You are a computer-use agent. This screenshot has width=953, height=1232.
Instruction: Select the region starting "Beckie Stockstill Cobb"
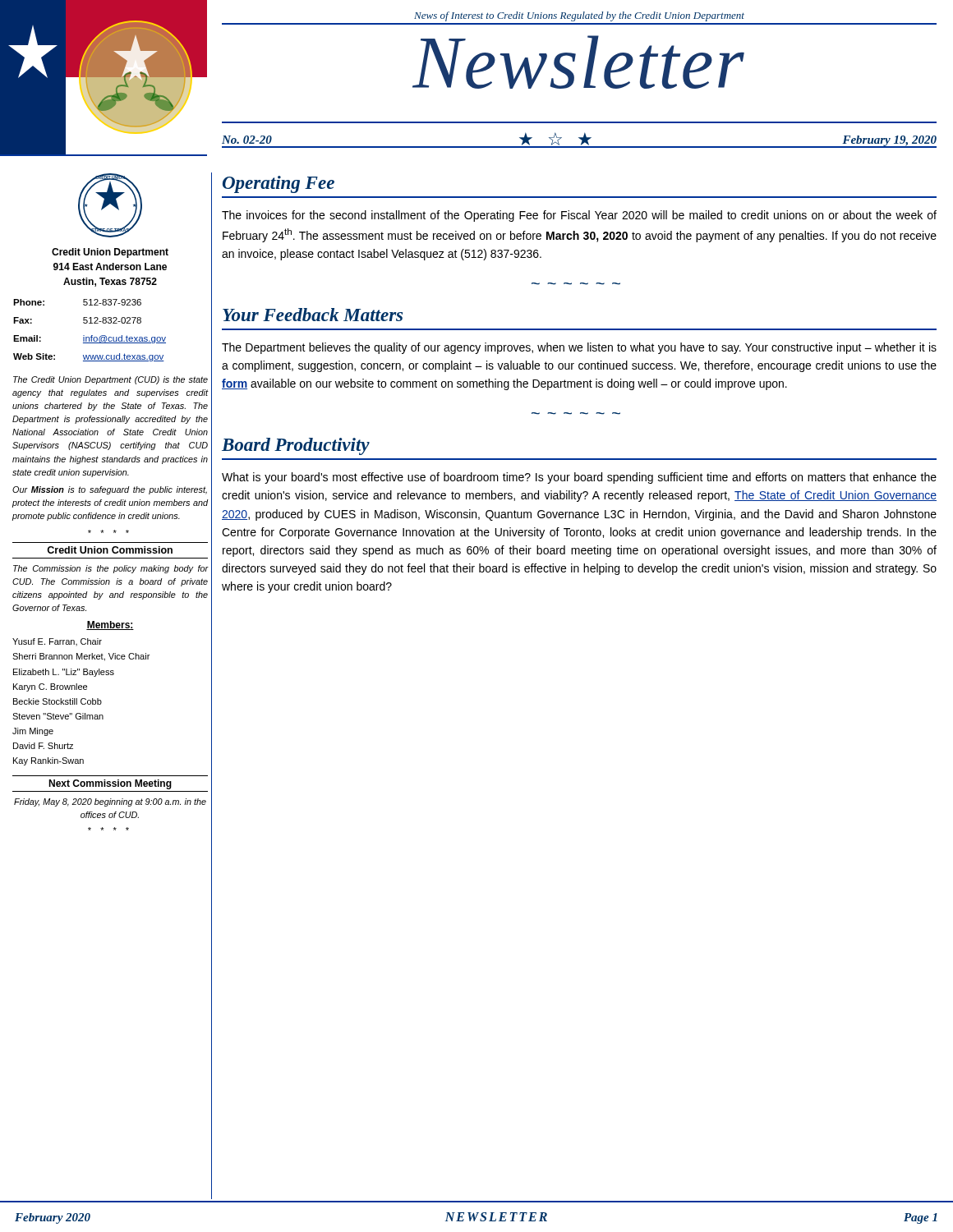click(57, 701)
